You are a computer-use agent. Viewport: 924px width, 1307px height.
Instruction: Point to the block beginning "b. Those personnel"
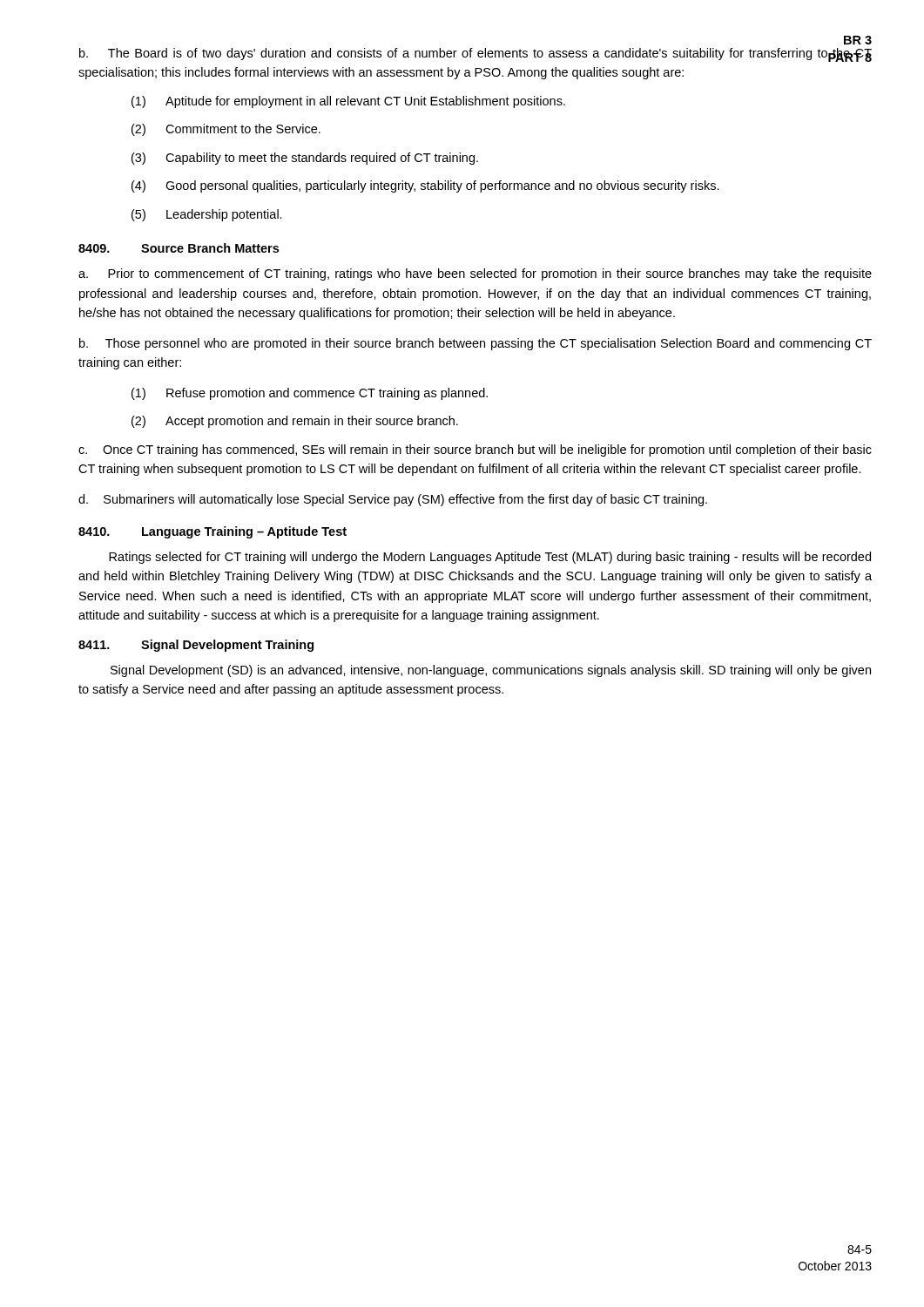point(475,353)
